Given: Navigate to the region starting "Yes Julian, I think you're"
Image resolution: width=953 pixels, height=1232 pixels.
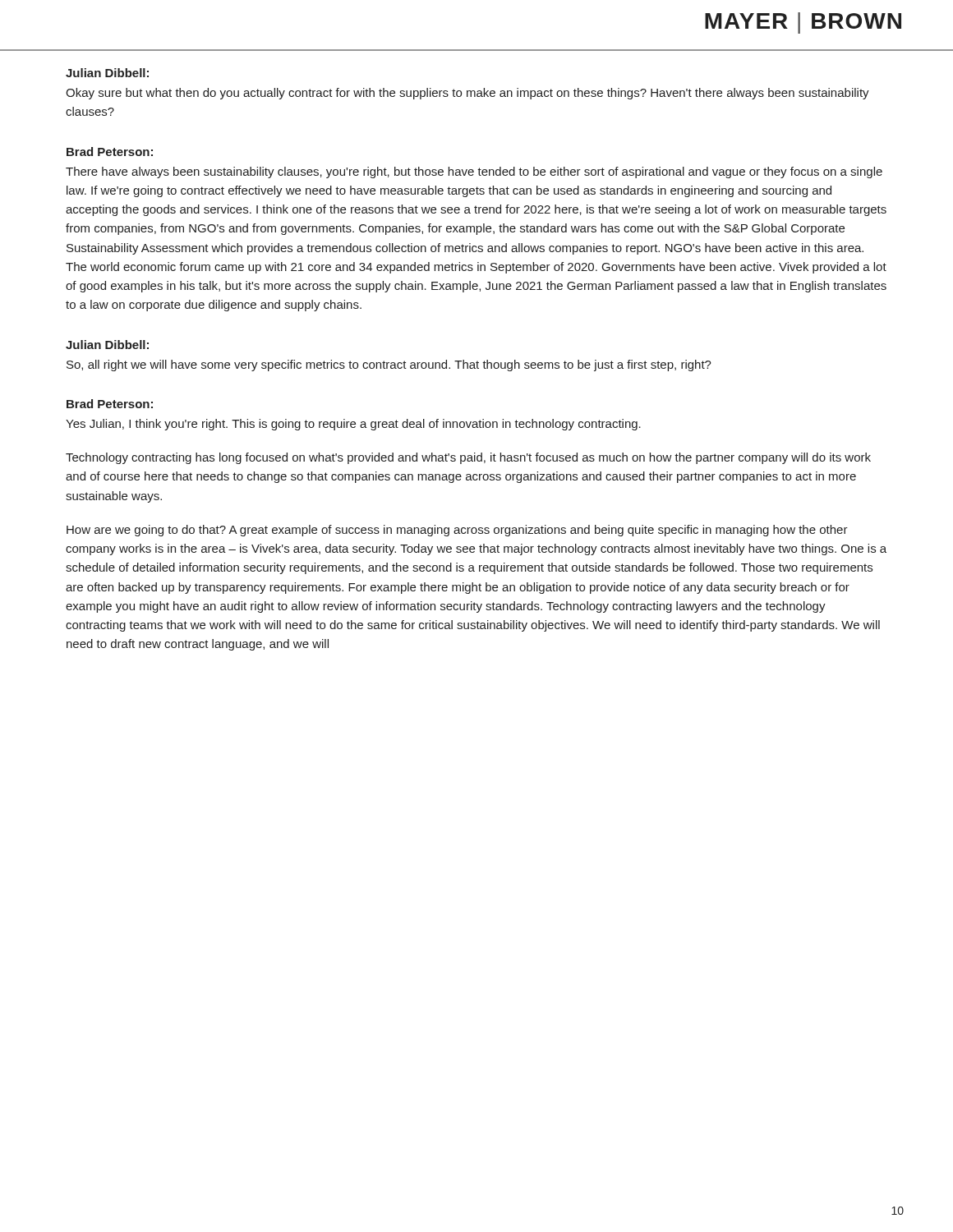Looking at the screenshot, I should click(354, 423).
